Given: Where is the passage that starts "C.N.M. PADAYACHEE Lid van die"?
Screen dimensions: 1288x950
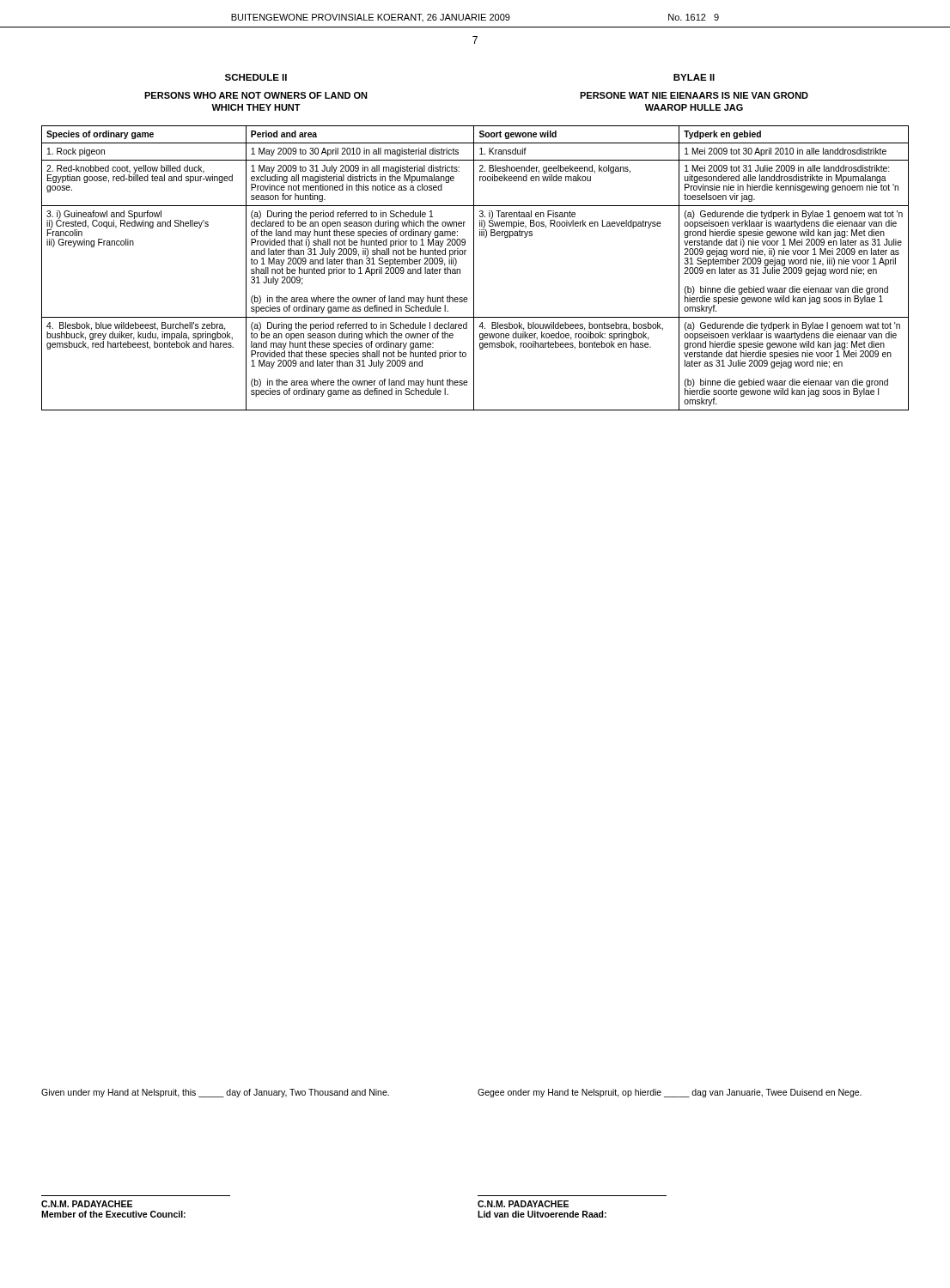Looking at the screenshot, I should [x=572, y=1207].
